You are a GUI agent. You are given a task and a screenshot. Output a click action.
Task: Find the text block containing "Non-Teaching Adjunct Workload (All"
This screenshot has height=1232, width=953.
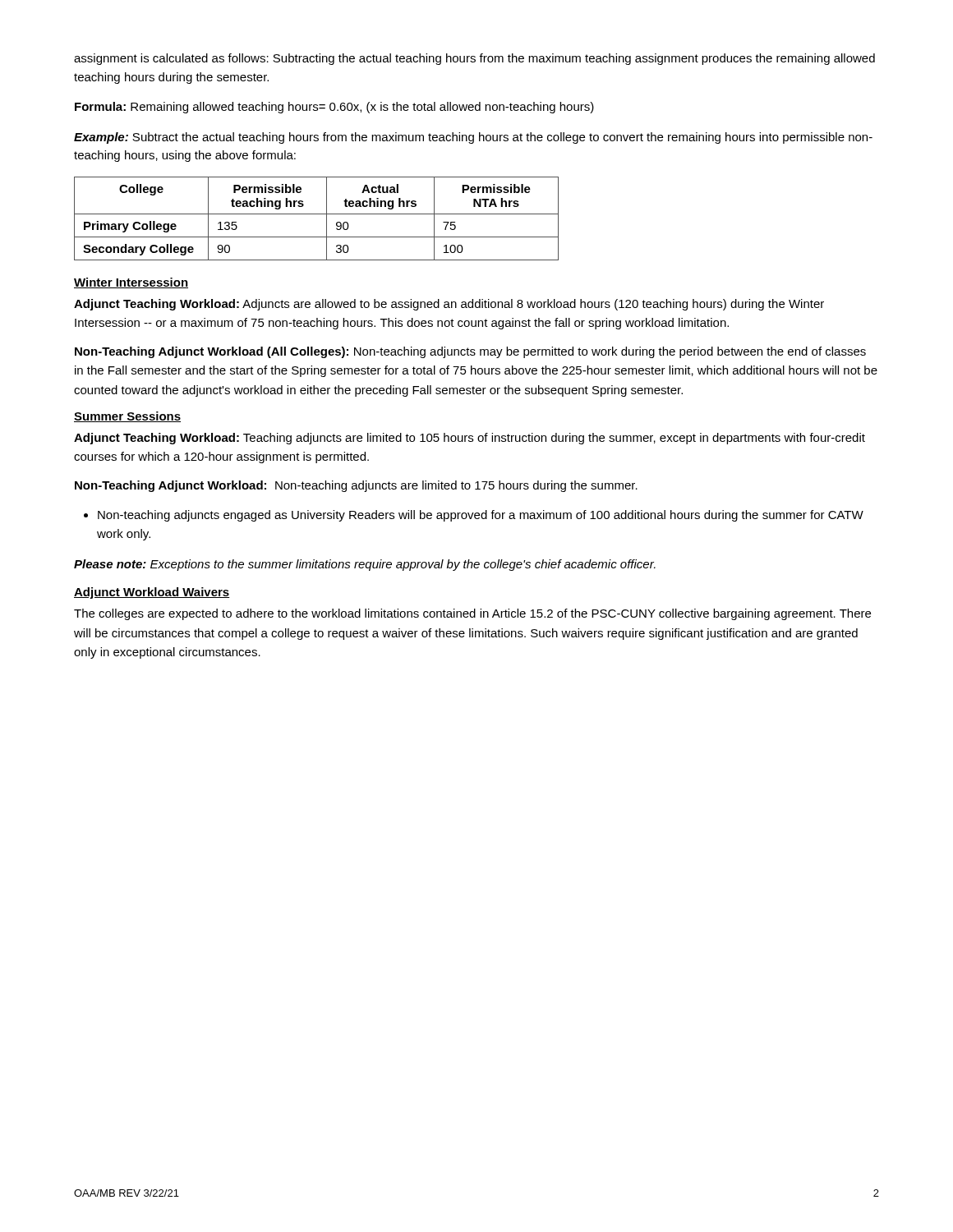[476, 370]
